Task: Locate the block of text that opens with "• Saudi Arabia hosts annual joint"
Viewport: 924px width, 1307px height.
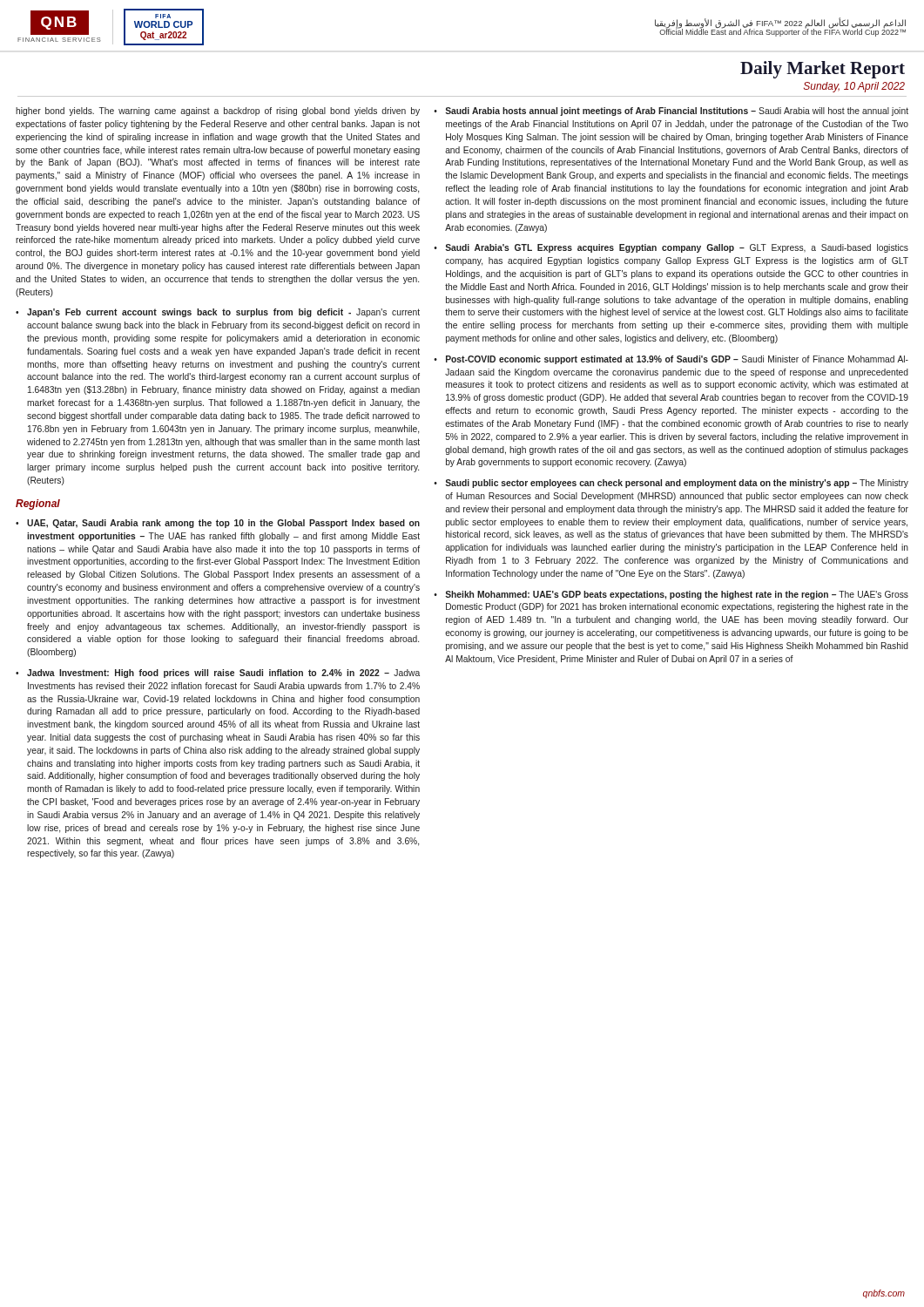Action: 671,170
